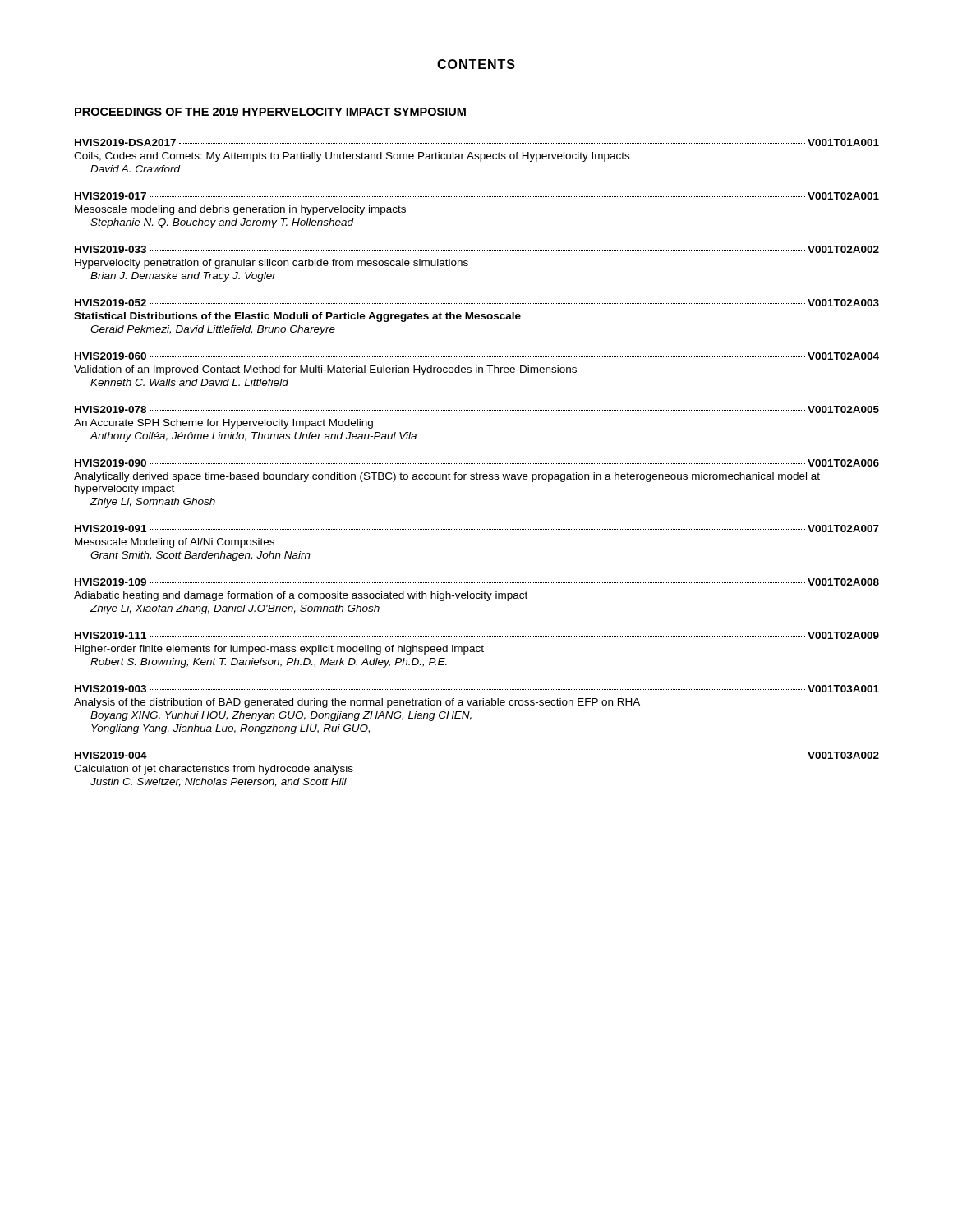Select the element starting "HVIS2019-052 V001T02A003 Statistical Distributions of the Elastic"
This screenshot has width=953, height=1232.
point(476,316)
